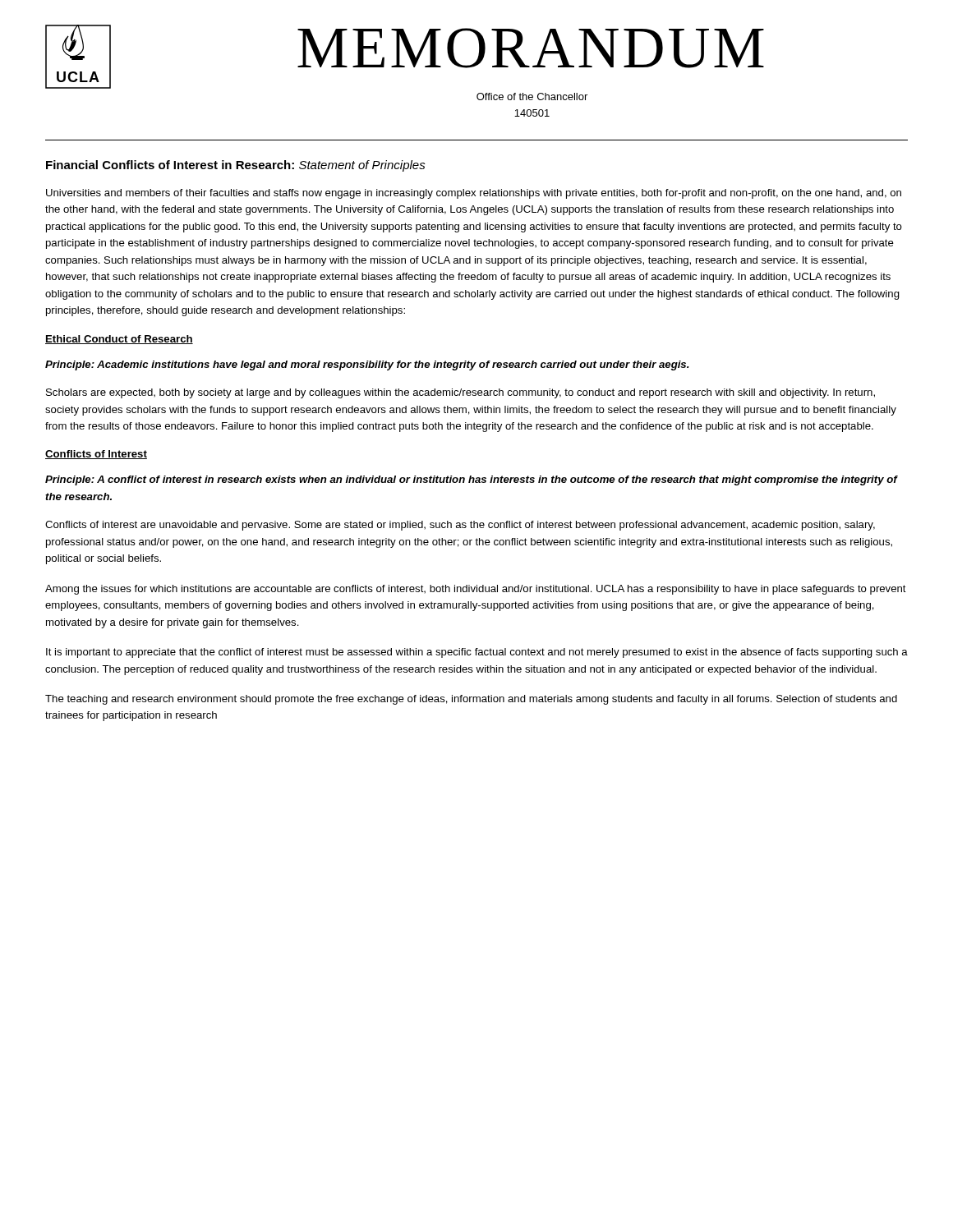Find the text block with the text "Among the issues for which institutions are"
The image size is (953, 1232).
[x=475, y=605]
